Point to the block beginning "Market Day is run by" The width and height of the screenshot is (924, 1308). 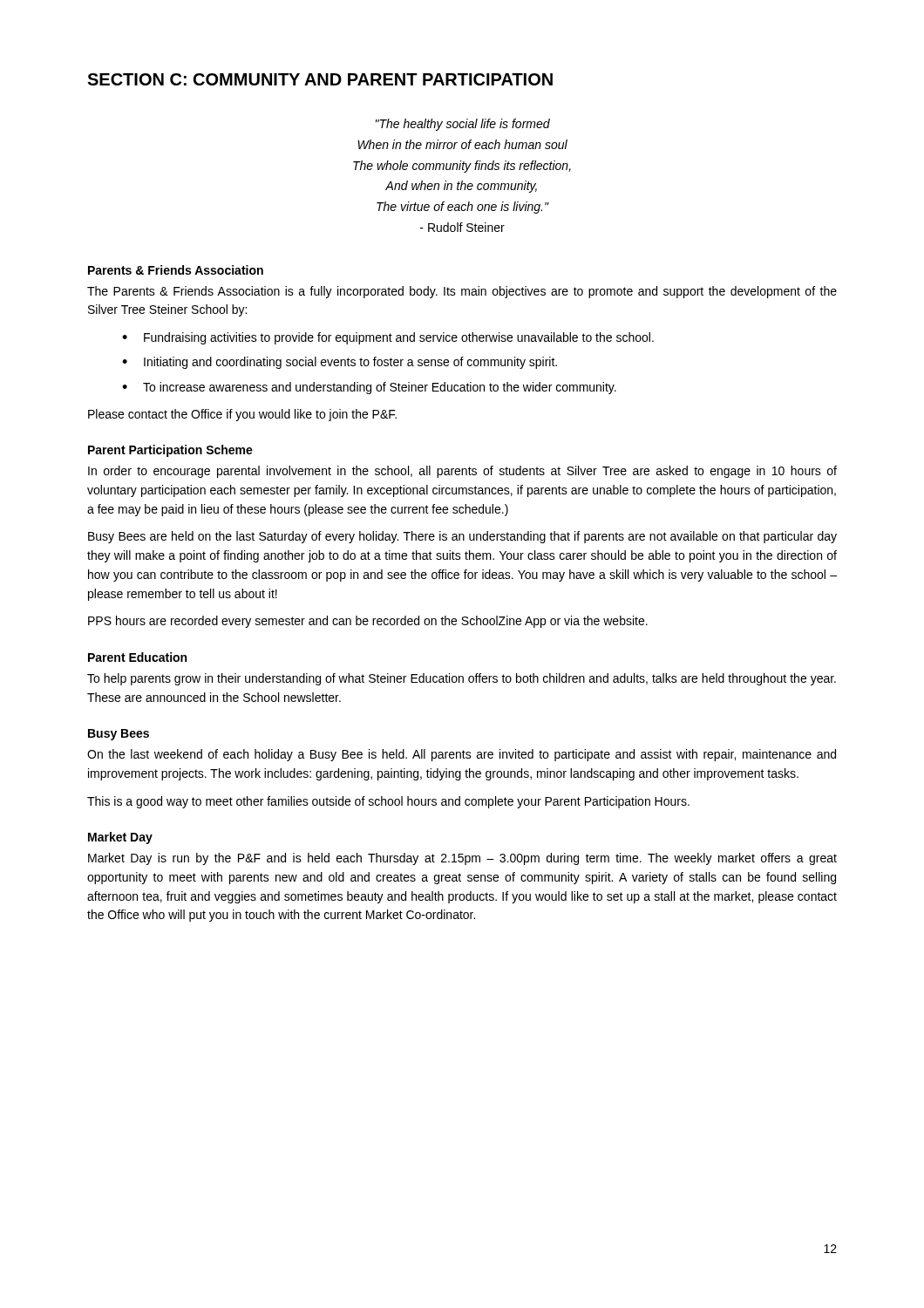(462, 887)
